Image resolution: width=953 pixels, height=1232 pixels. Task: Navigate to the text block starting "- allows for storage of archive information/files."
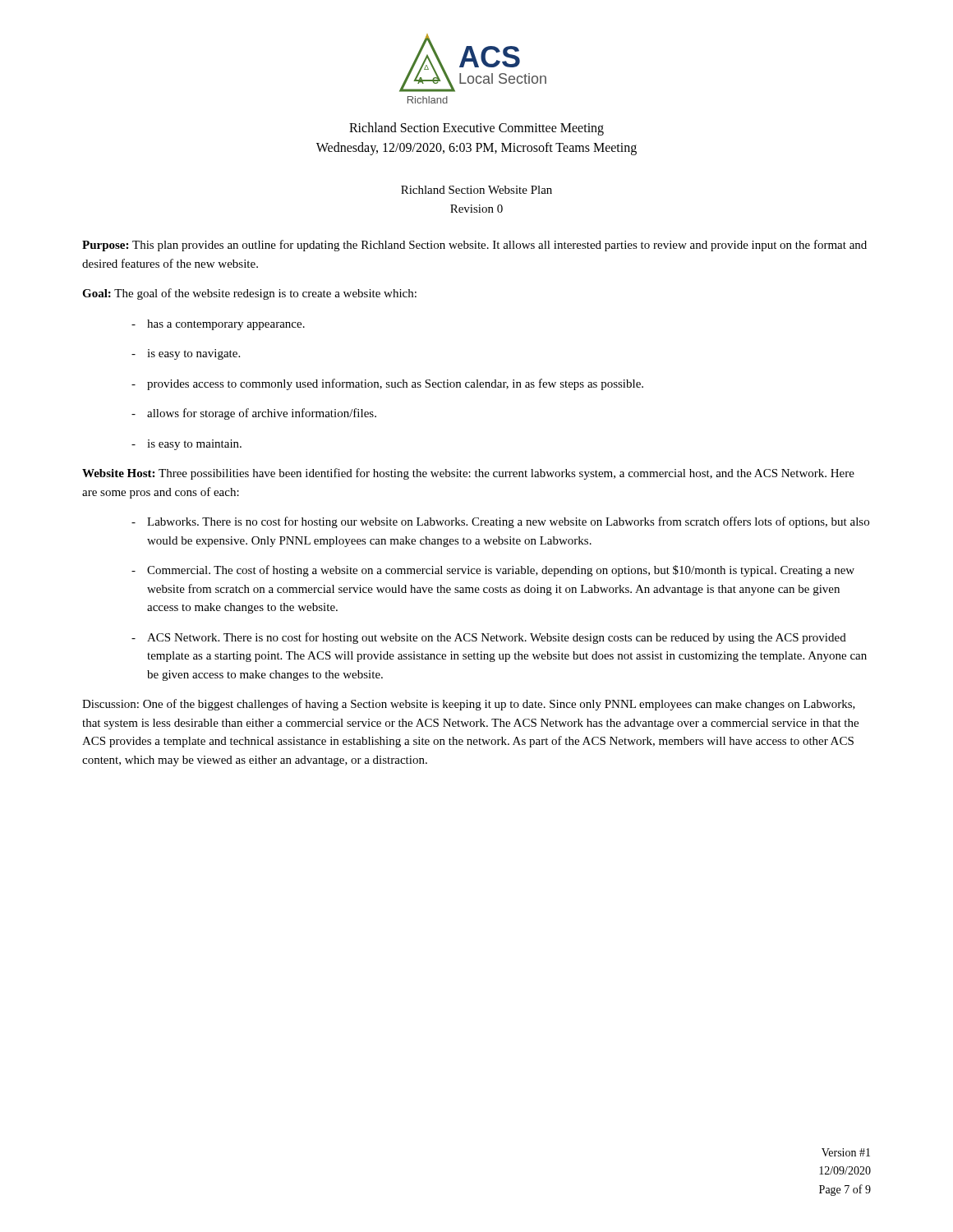click(254, 413)
